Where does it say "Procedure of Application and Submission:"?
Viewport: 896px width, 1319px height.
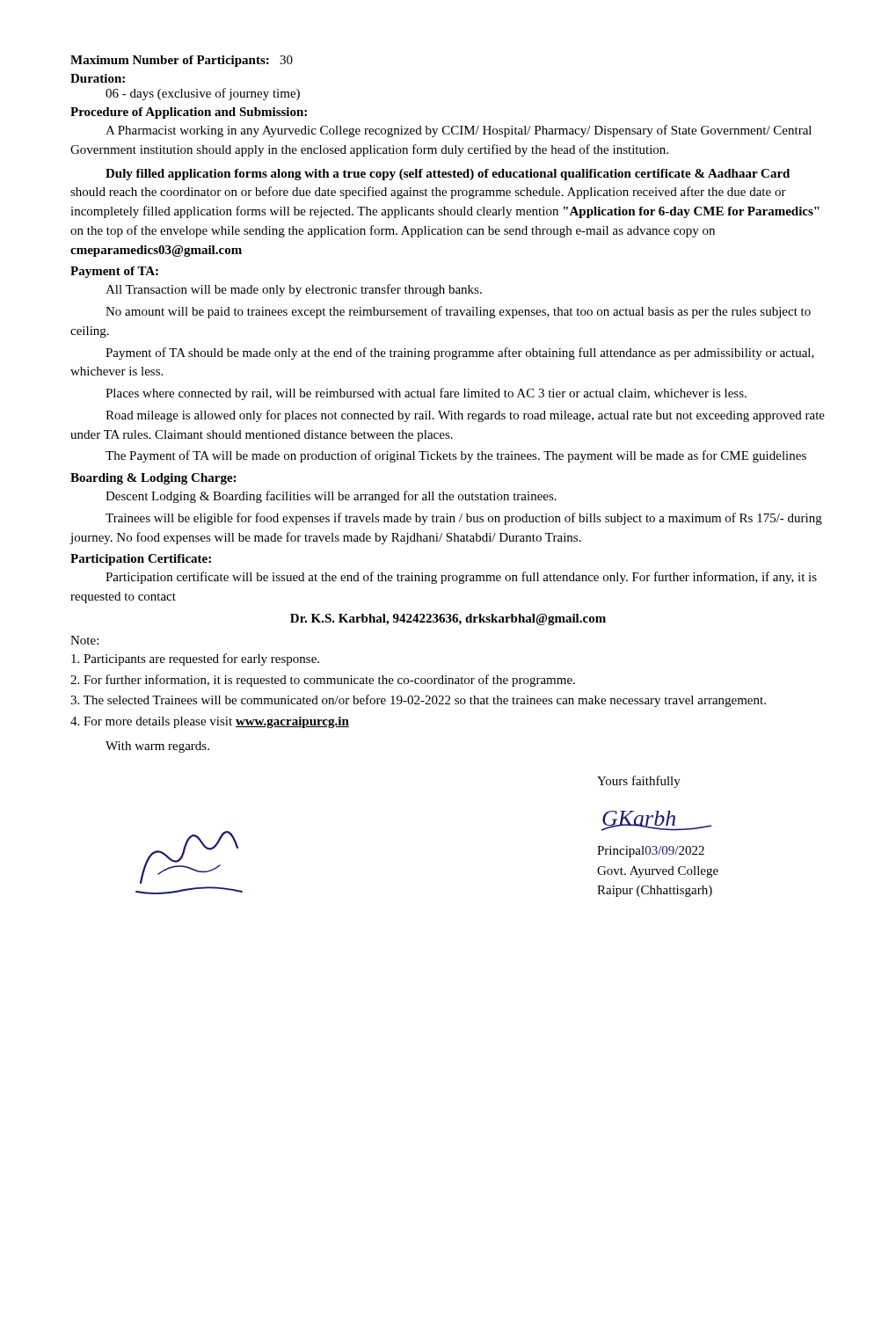tap(189, 112)
